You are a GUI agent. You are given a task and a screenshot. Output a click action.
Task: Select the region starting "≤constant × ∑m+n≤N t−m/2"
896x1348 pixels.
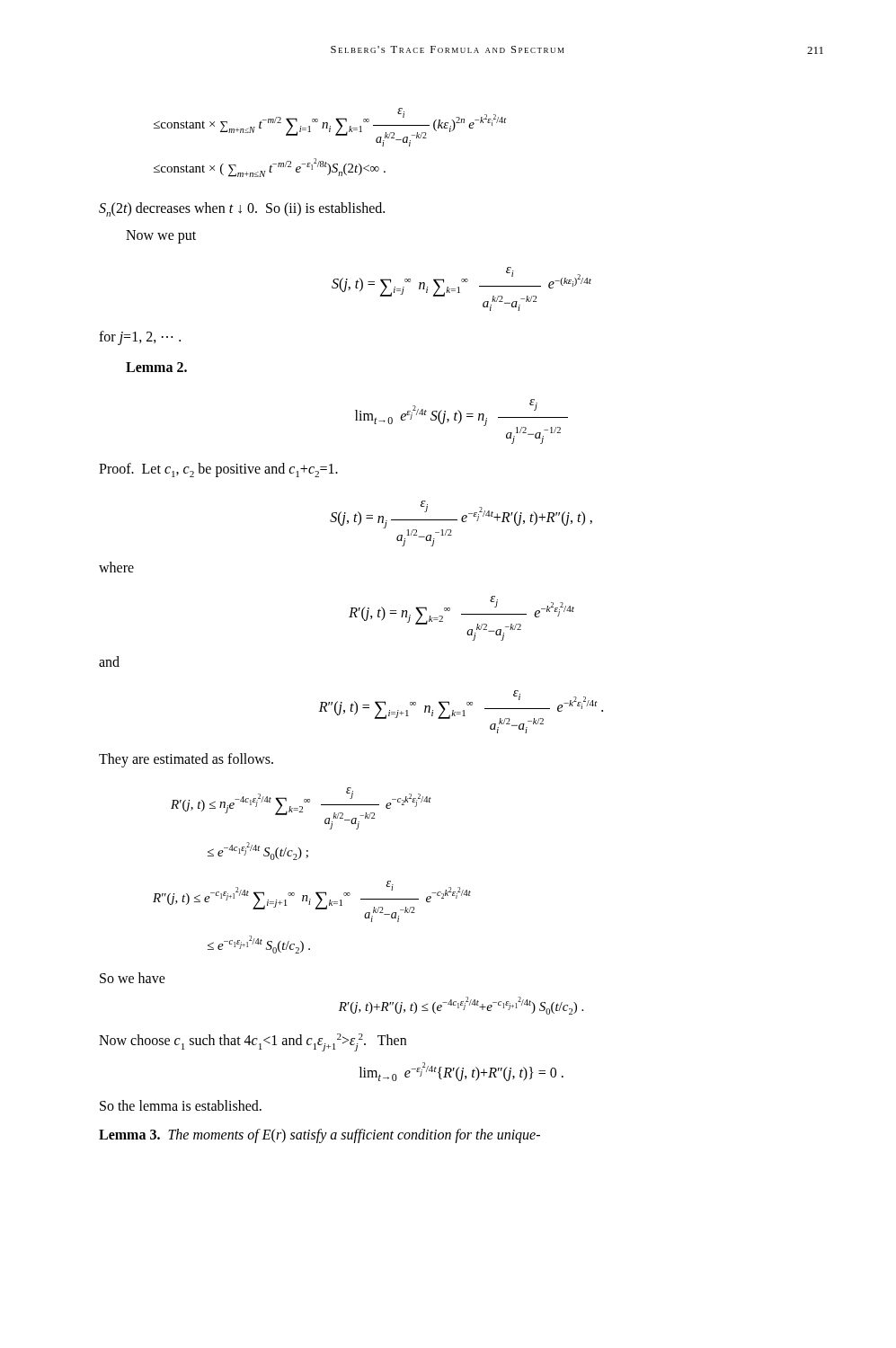tap(488, 141)
